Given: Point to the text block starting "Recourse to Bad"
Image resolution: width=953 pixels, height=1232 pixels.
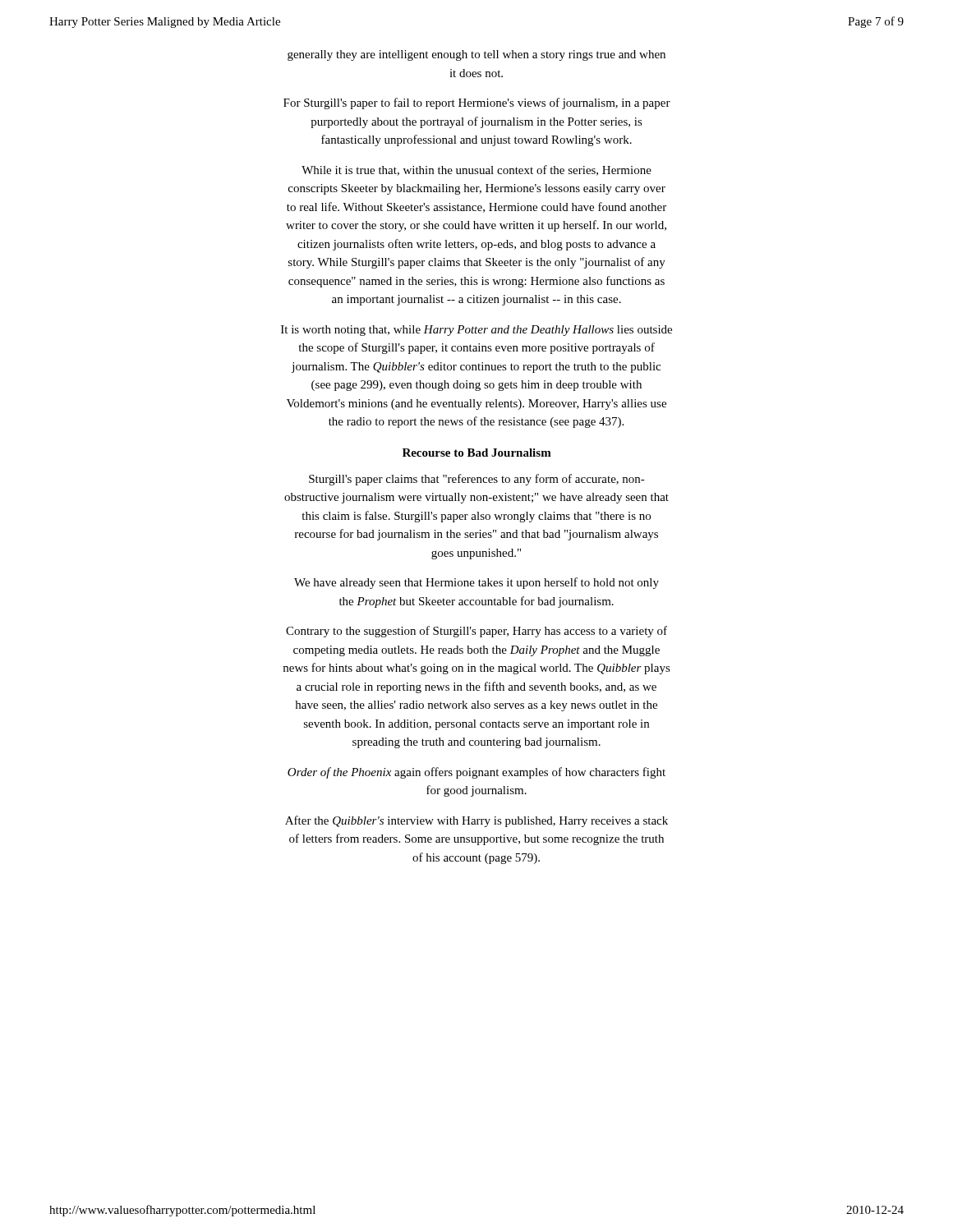Looking at the screenshot, I should [x=476, y=452].
